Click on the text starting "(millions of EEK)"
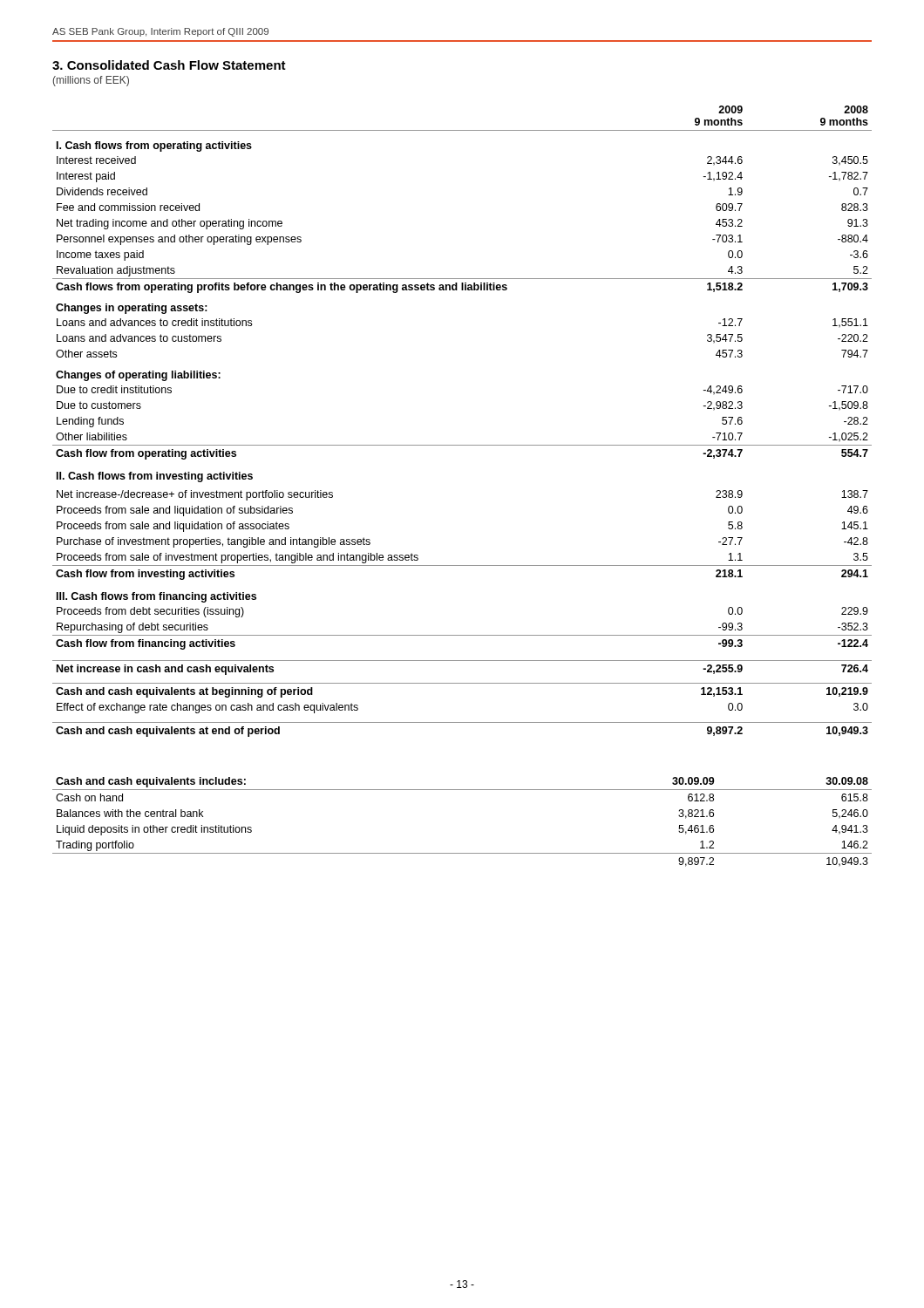The width and height of the screenshot is (924, 1308). [x=91, y=80]
